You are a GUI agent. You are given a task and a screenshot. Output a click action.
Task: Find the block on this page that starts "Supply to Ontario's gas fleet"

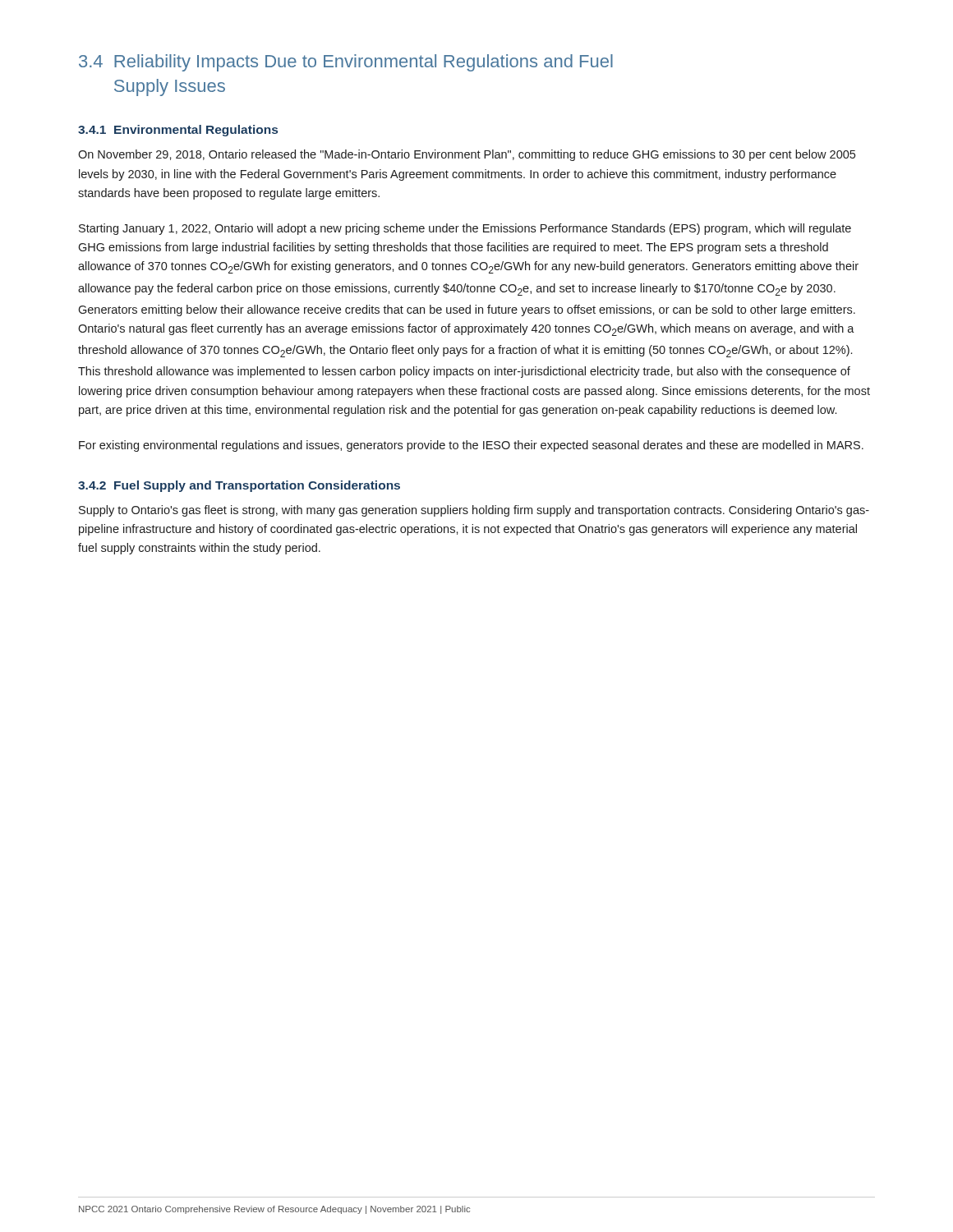(476, 530)
